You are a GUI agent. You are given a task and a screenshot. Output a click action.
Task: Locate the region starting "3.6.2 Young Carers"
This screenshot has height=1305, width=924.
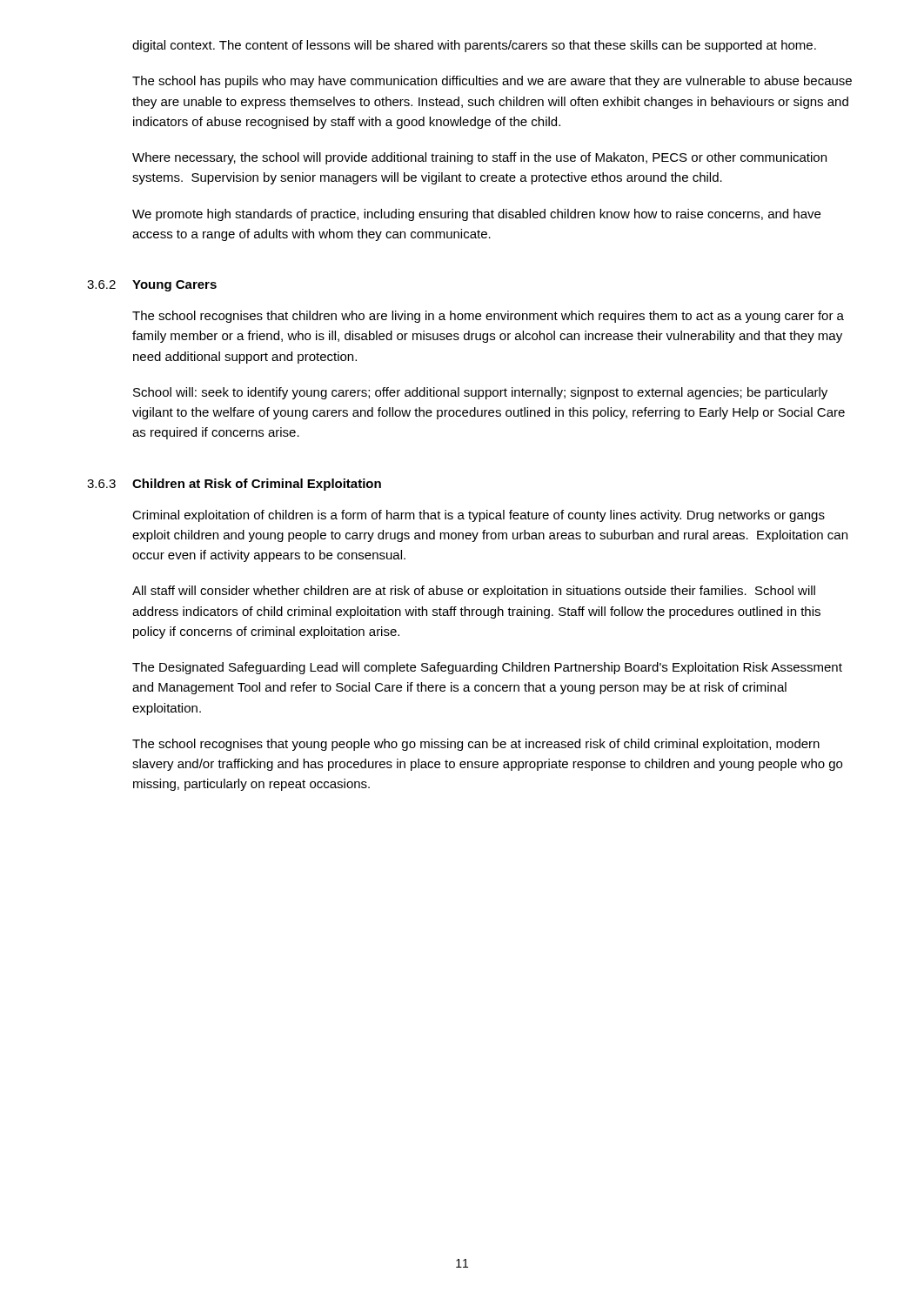(x=152, y=286)
